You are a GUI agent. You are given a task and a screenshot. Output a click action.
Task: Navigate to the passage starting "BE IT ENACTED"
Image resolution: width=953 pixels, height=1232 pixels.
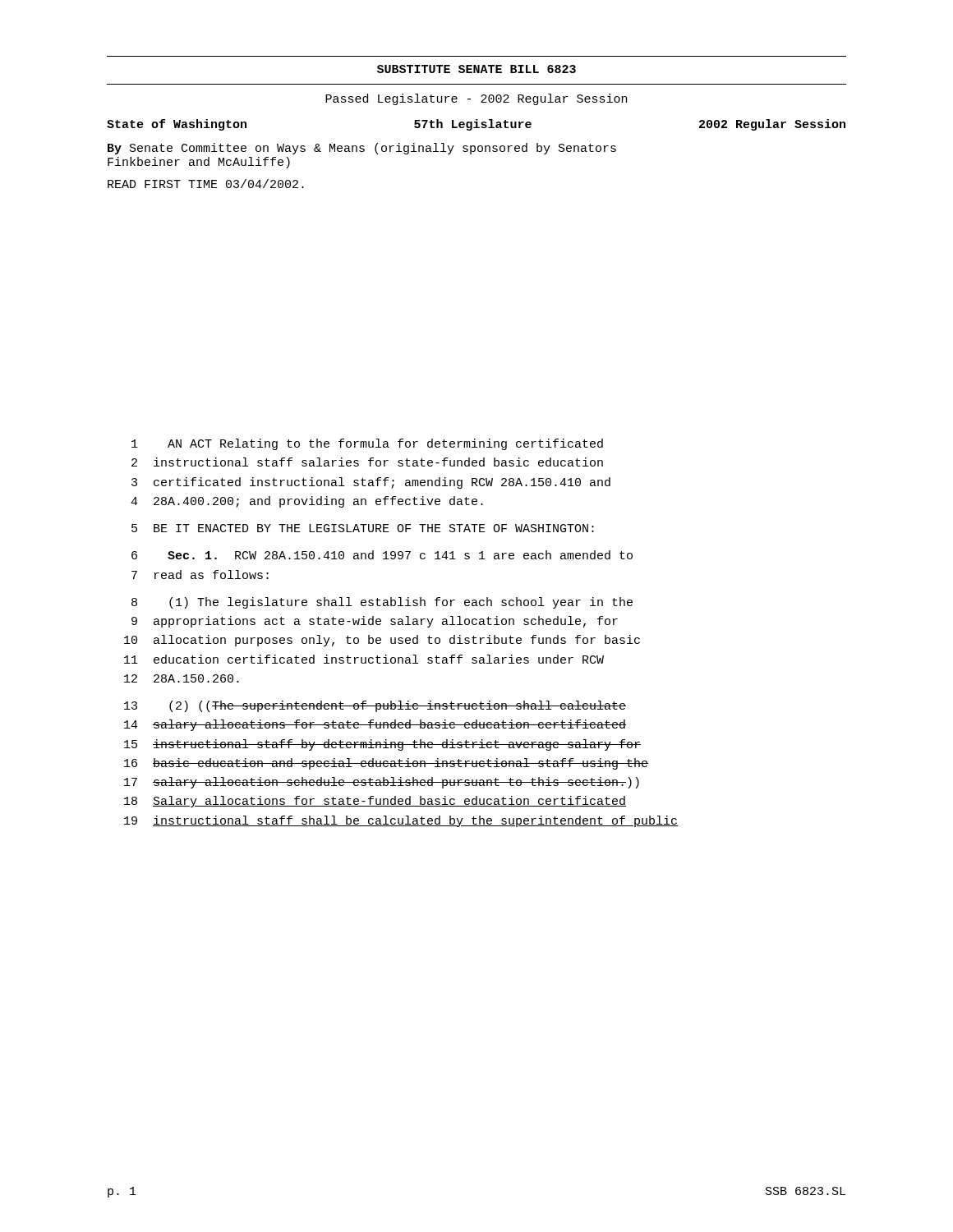[375, 529]
